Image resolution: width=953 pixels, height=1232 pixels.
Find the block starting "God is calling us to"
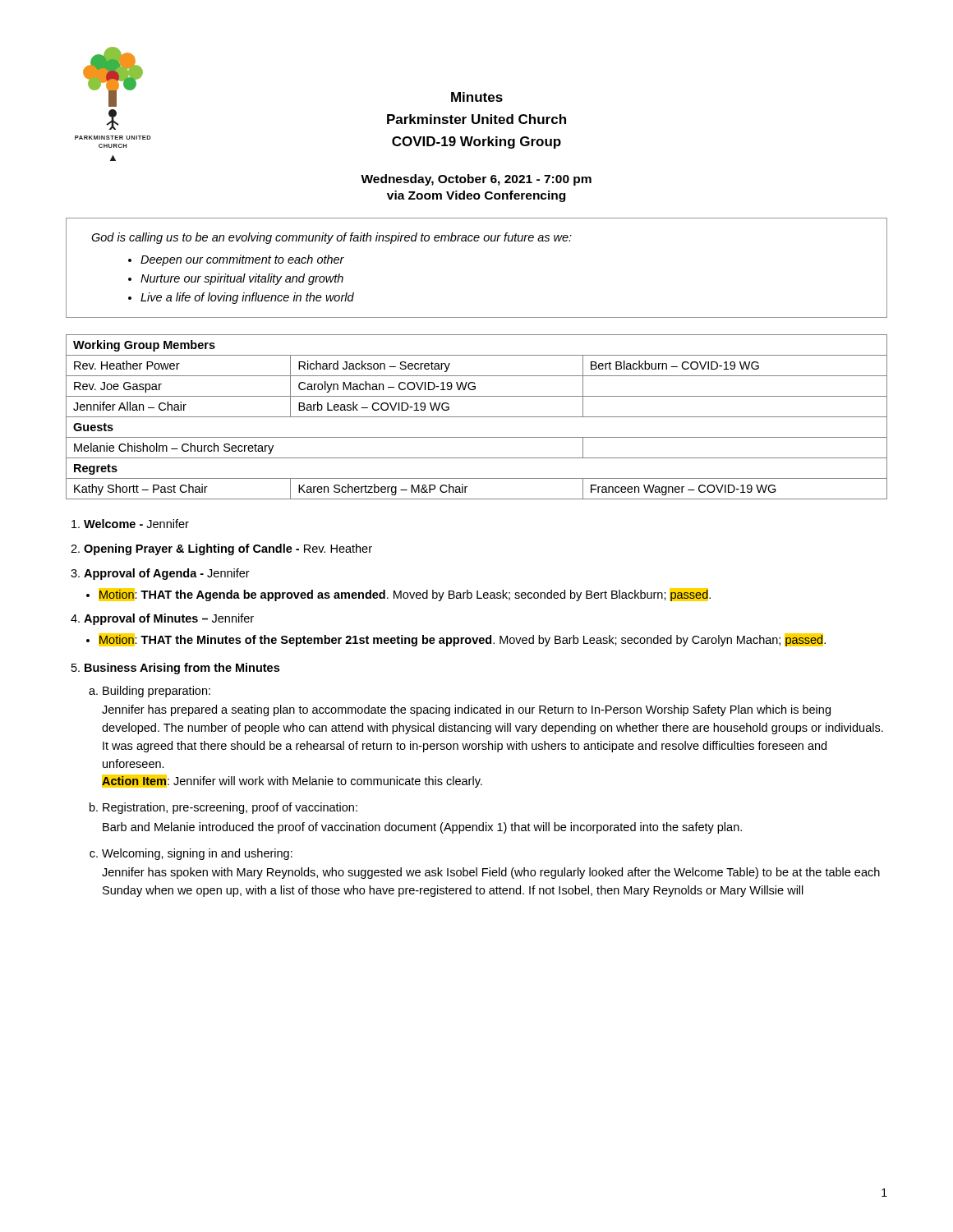tap(331, 238)
